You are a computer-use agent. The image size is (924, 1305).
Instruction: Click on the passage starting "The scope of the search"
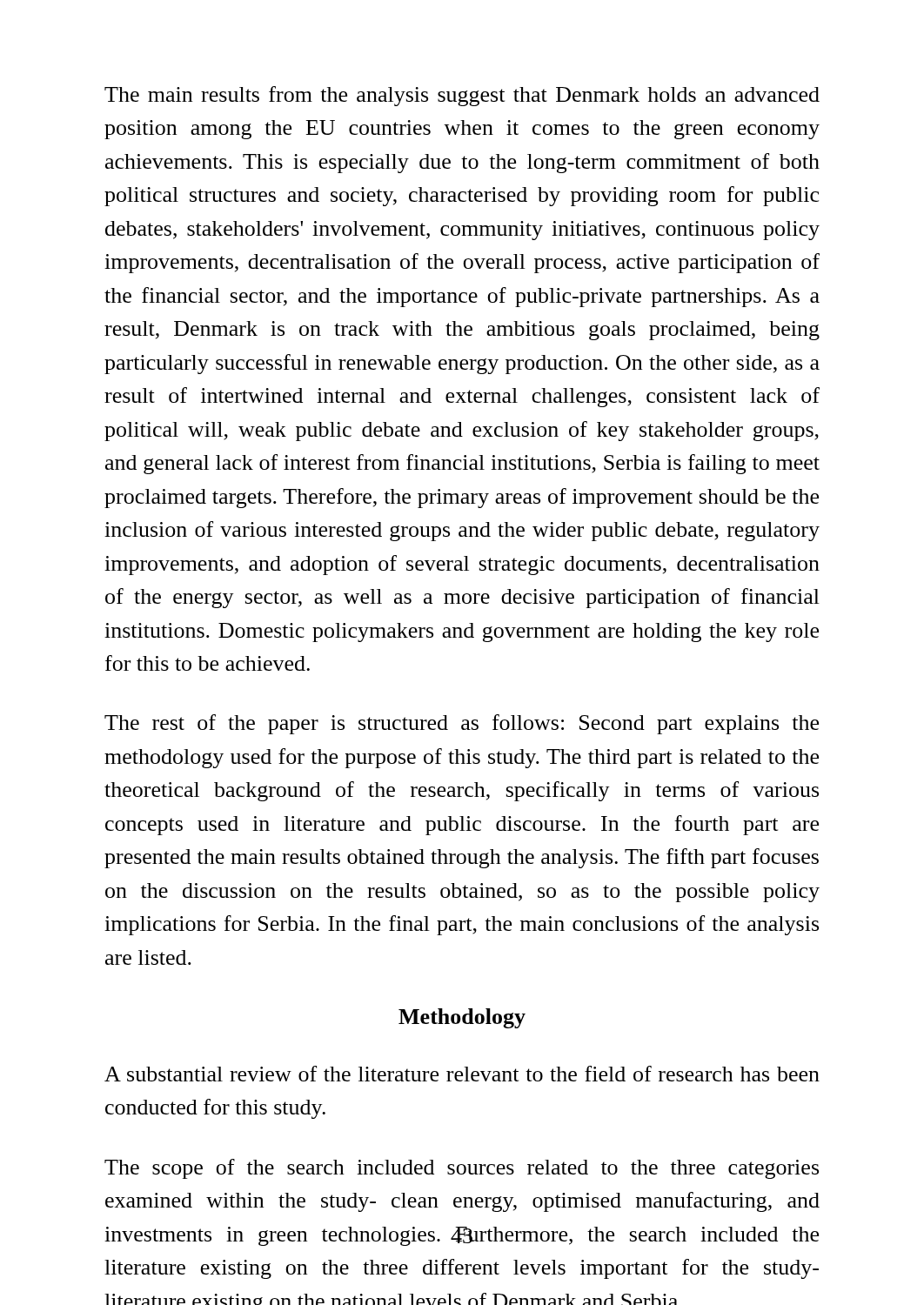pyautogui.click(x=462, y=1230)
